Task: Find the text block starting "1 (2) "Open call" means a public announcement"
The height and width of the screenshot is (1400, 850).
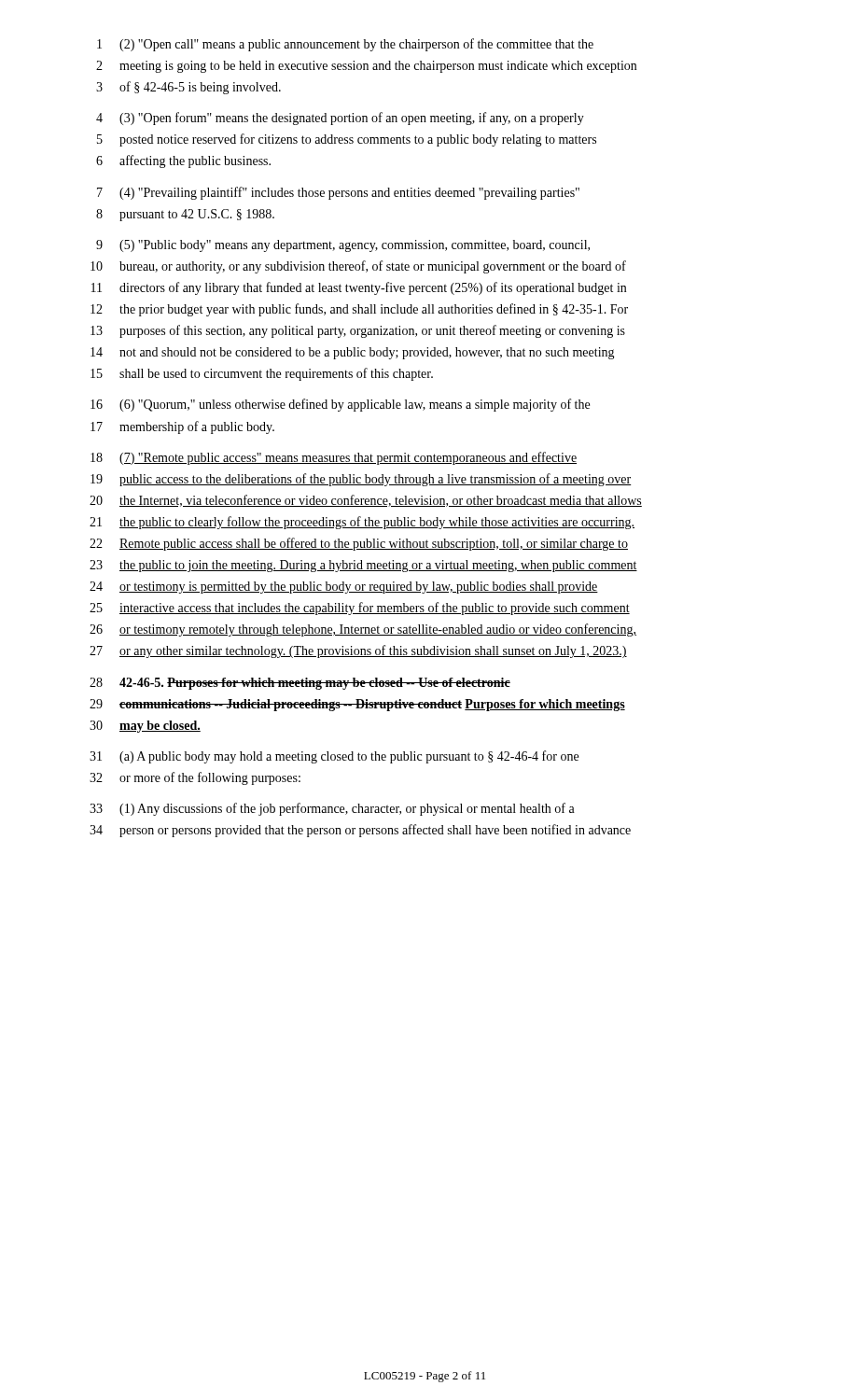Action: [x=425, y=66]
